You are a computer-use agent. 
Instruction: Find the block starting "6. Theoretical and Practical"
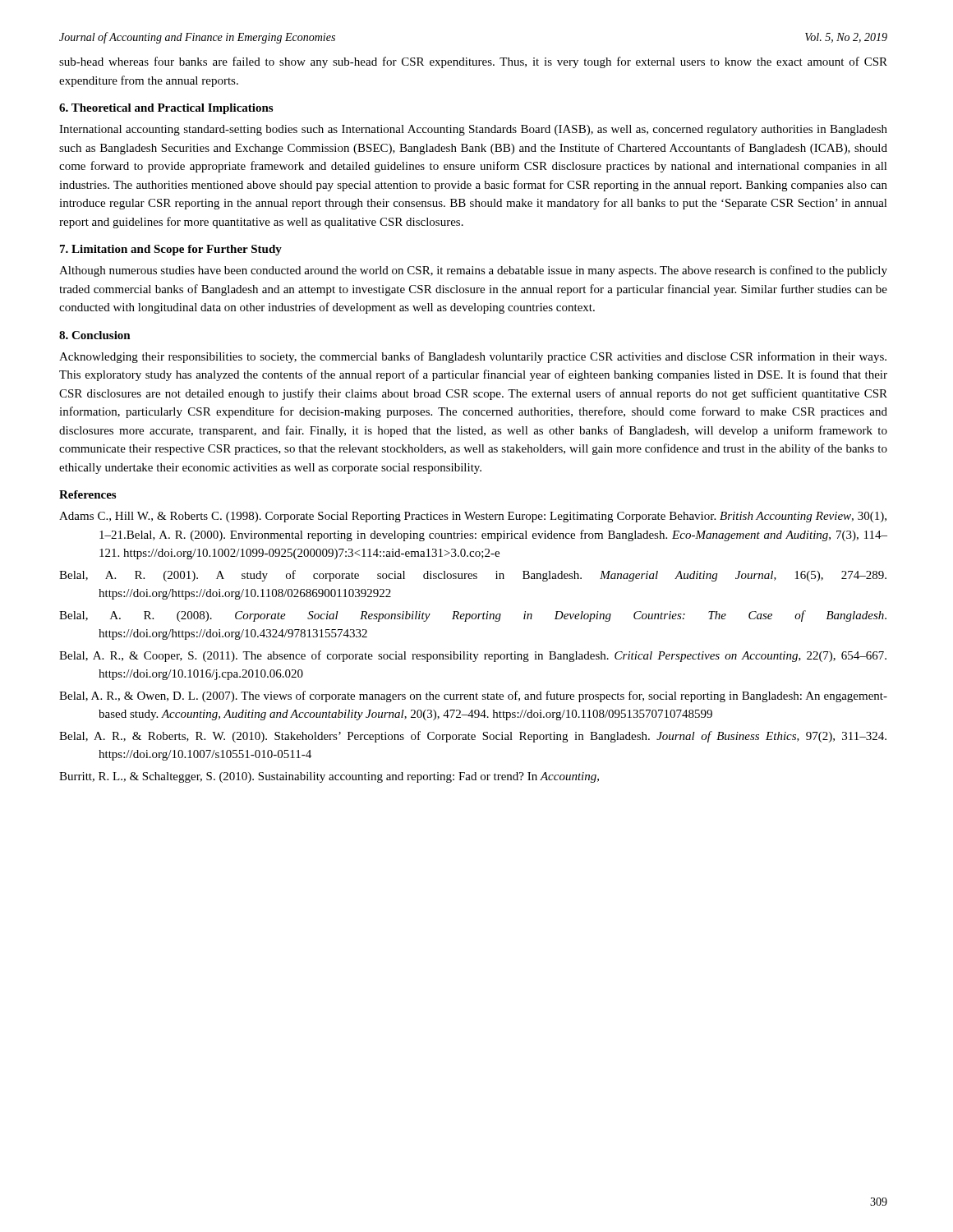coord(166,108)
